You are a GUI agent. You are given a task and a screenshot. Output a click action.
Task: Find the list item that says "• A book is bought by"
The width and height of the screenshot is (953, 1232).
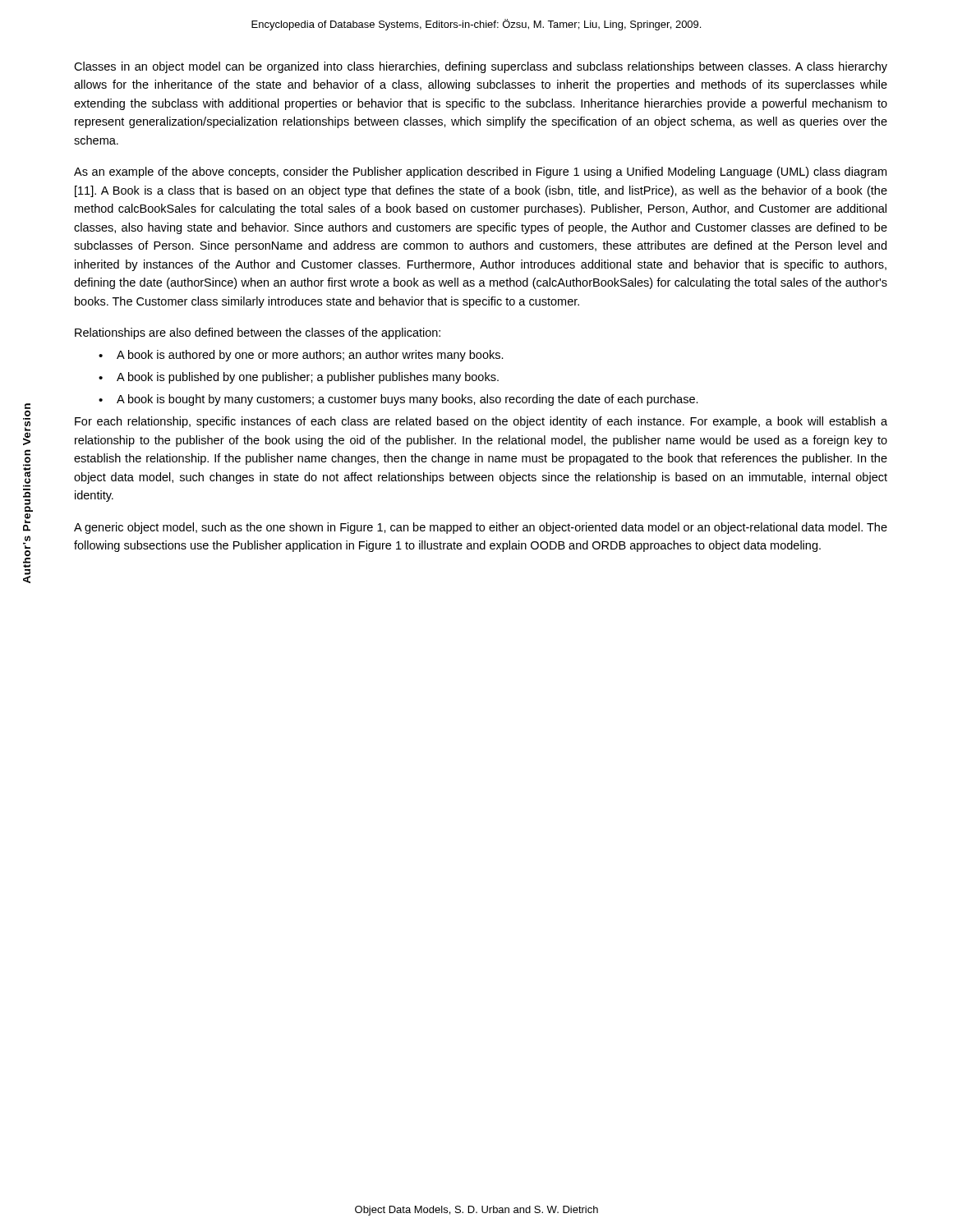click(493, 400)
